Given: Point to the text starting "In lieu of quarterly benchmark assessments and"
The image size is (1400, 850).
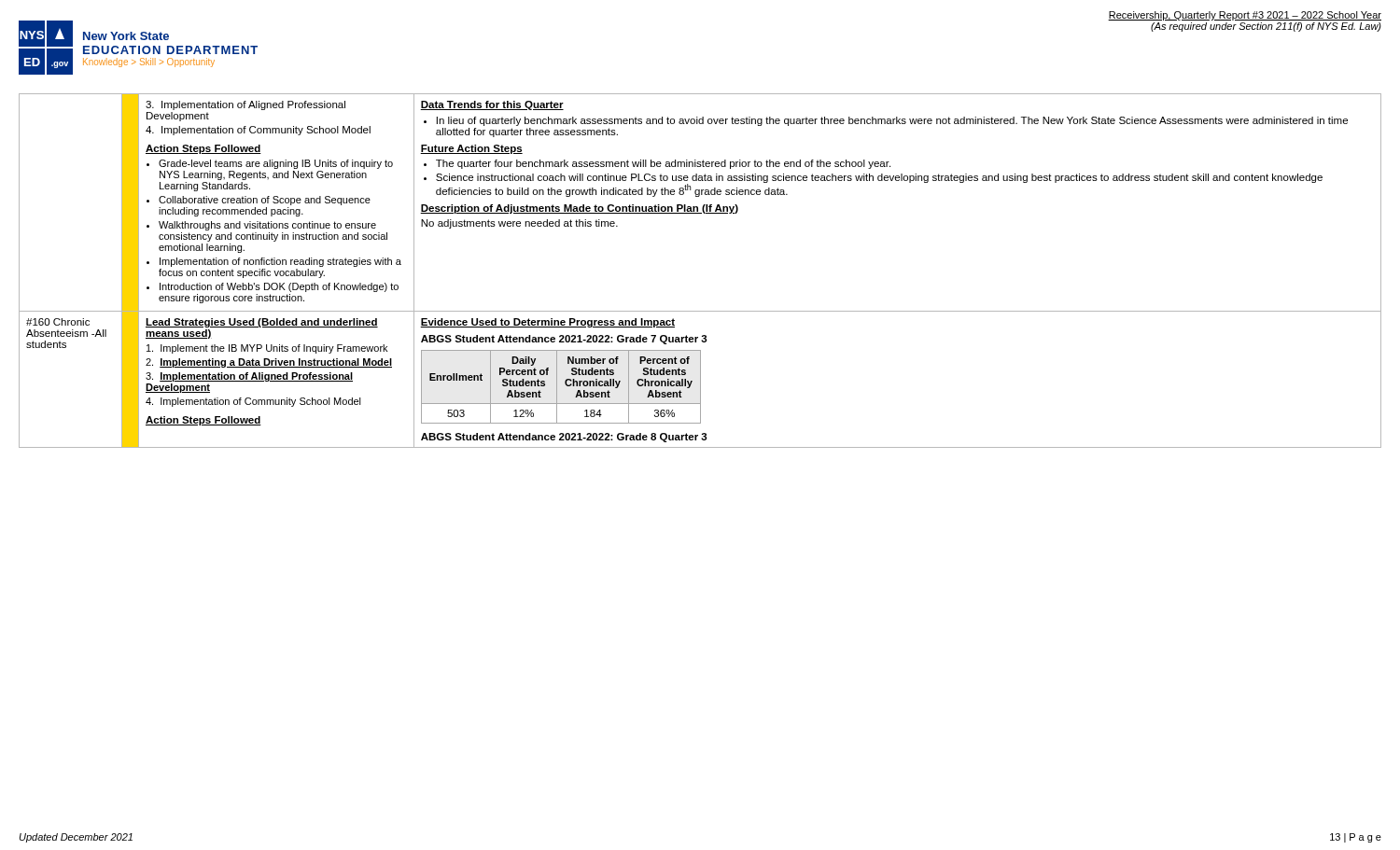Looking at the screenshot, I should (x=892, y=126).
